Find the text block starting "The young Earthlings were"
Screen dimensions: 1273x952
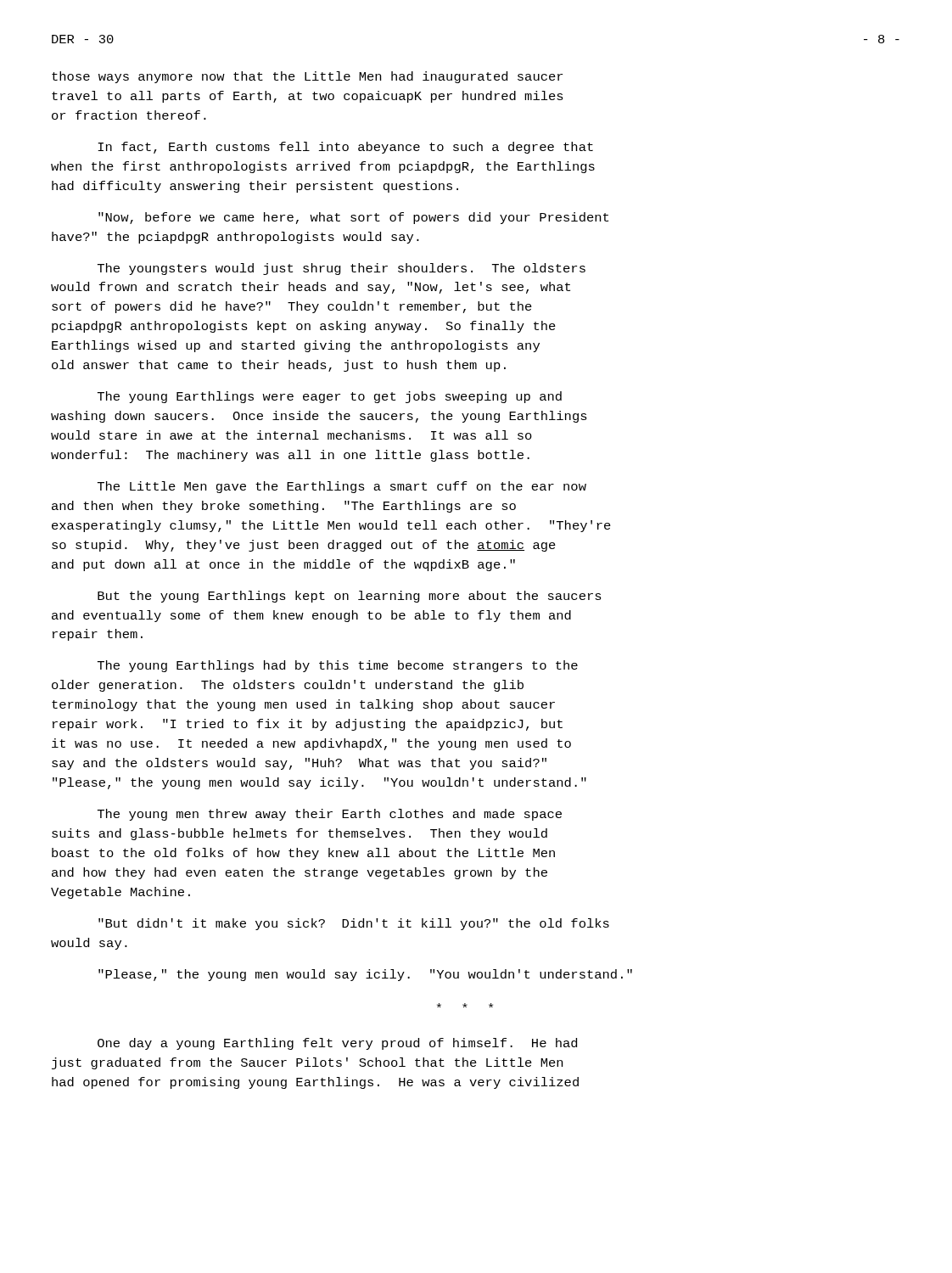(319, 427)
